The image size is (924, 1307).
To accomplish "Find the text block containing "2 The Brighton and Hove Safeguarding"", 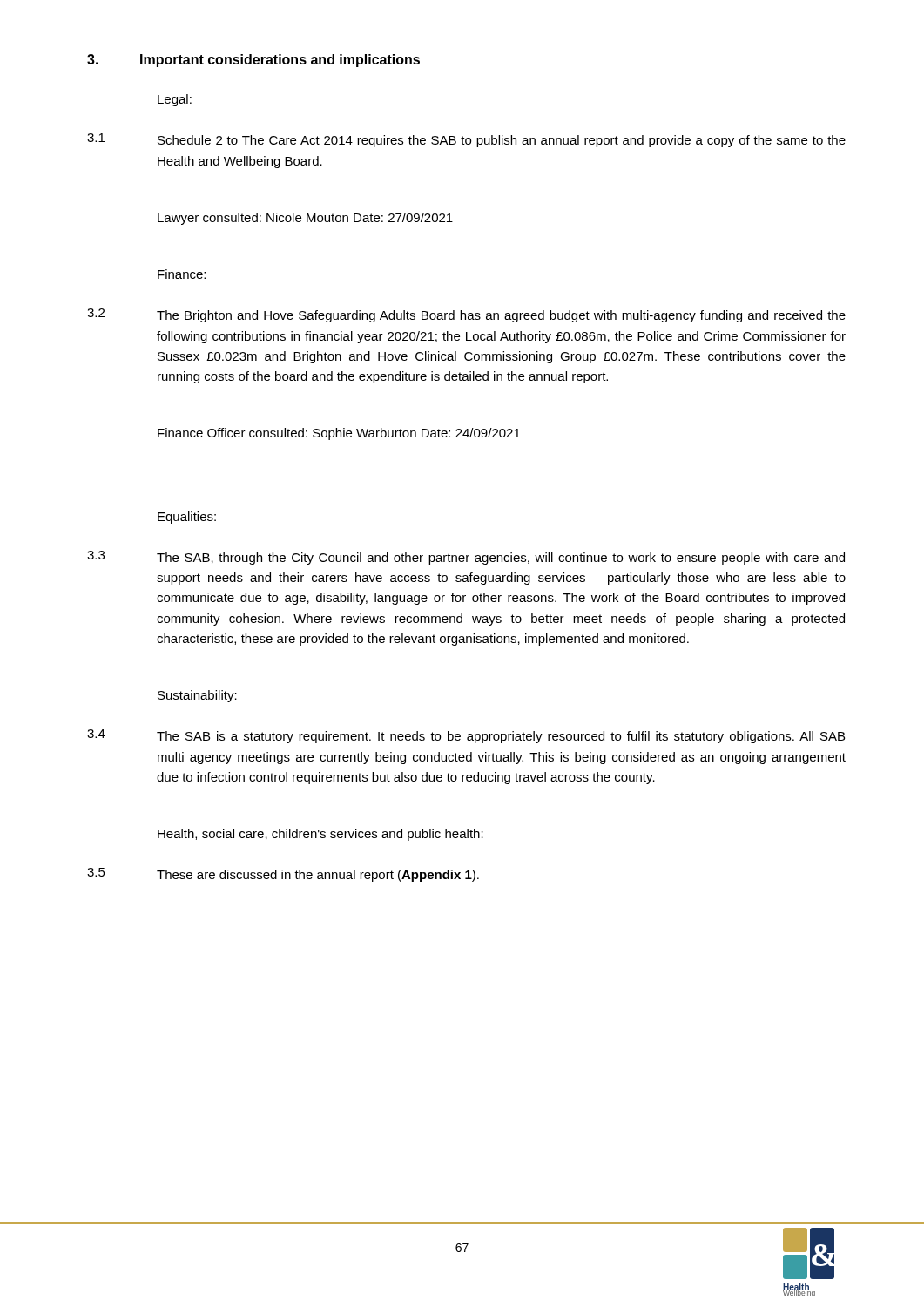I will point(466,346).
